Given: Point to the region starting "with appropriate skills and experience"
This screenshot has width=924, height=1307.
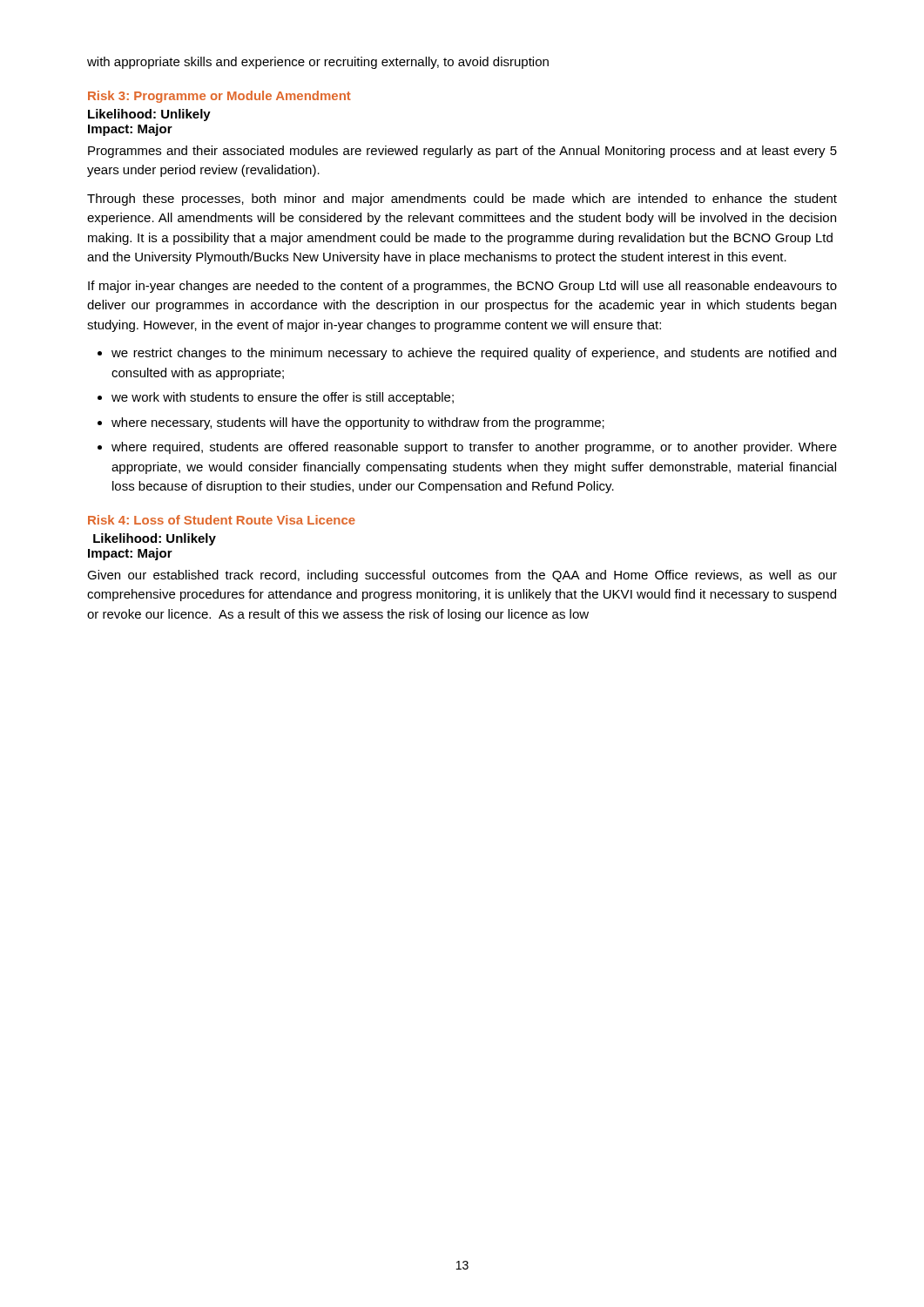Looking at the screenshot, I should click(318, 61).
